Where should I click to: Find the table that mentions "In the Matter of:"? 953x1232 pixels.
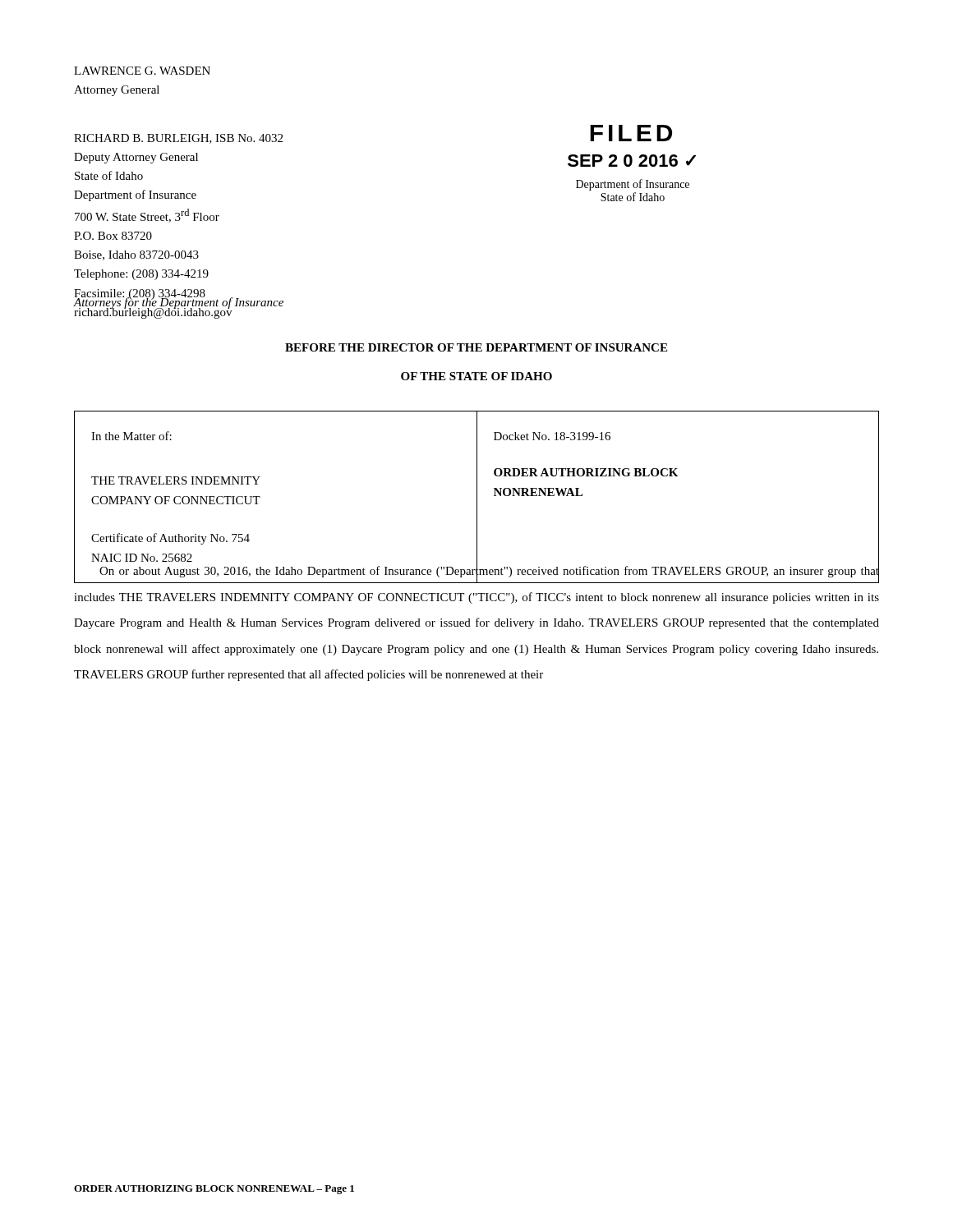point(476,497)
